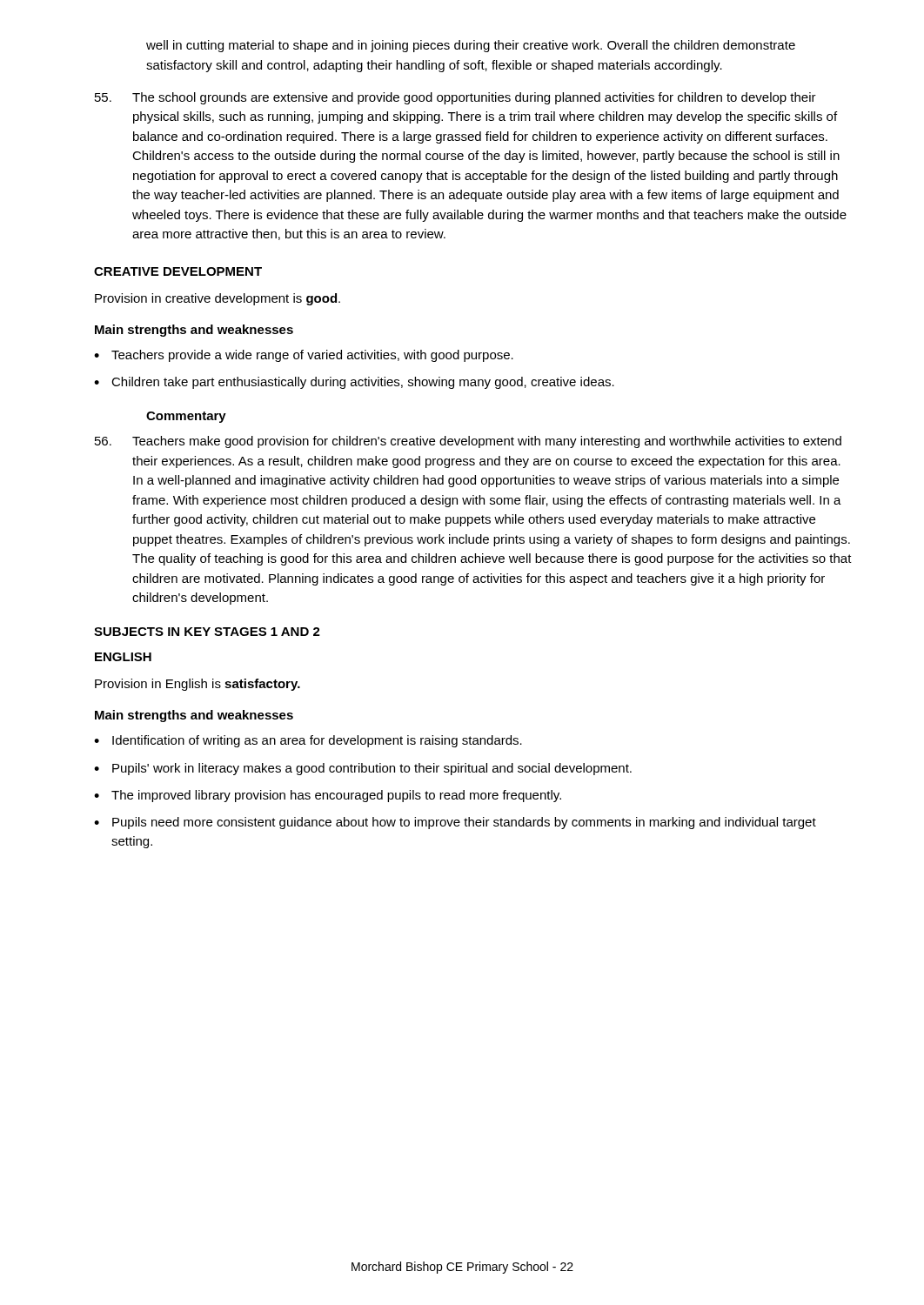Click on the list item that says "• Pupils' work in literacy makes"
Image resolution: width=924 pixels, height=1305 pixels.
(474, 769)
